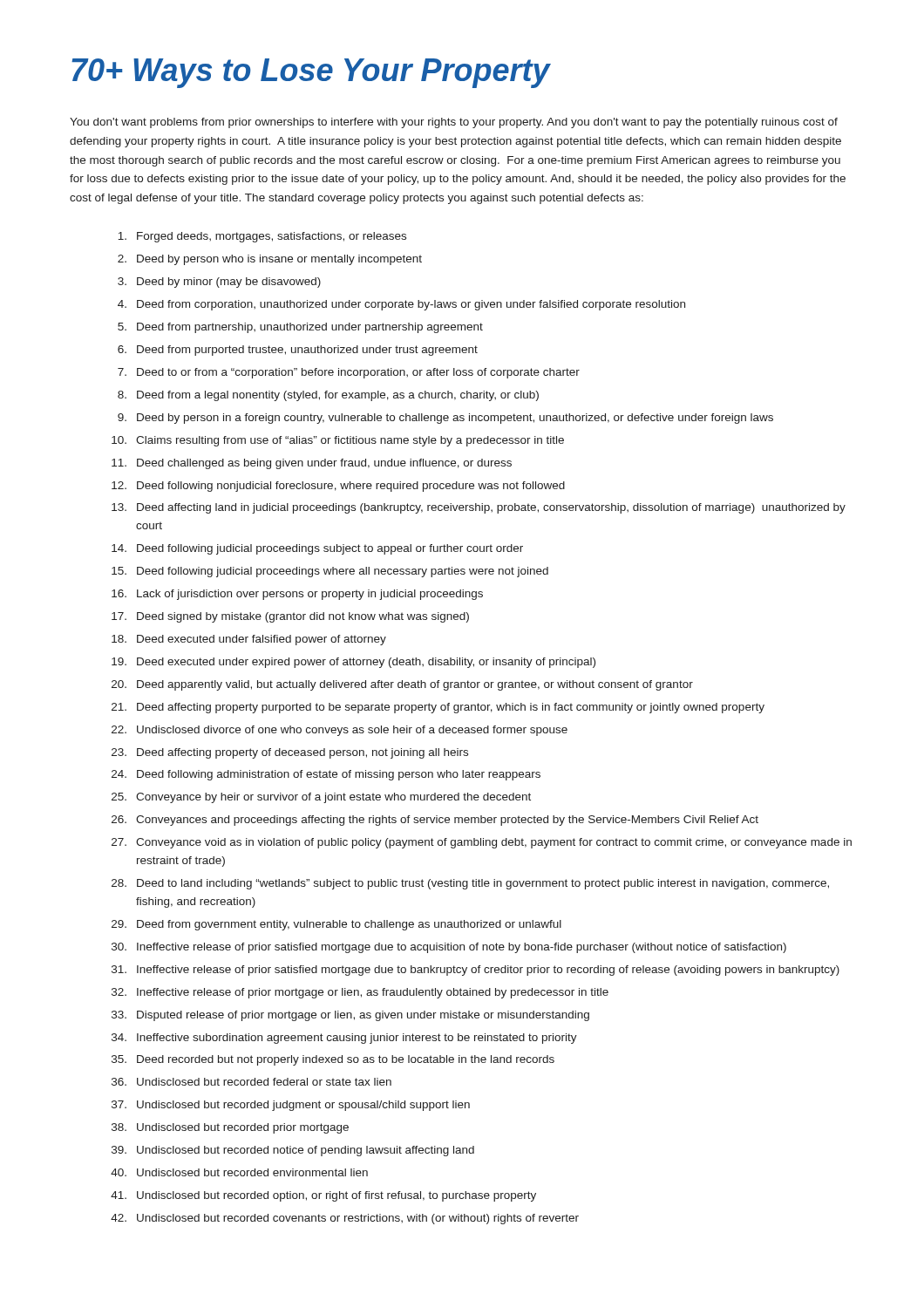The width and height of the screenshot is (924, 1308).
Task: Select the region starting "22. Undisclosed divorce of one who conveys as"
Action: 475,730
